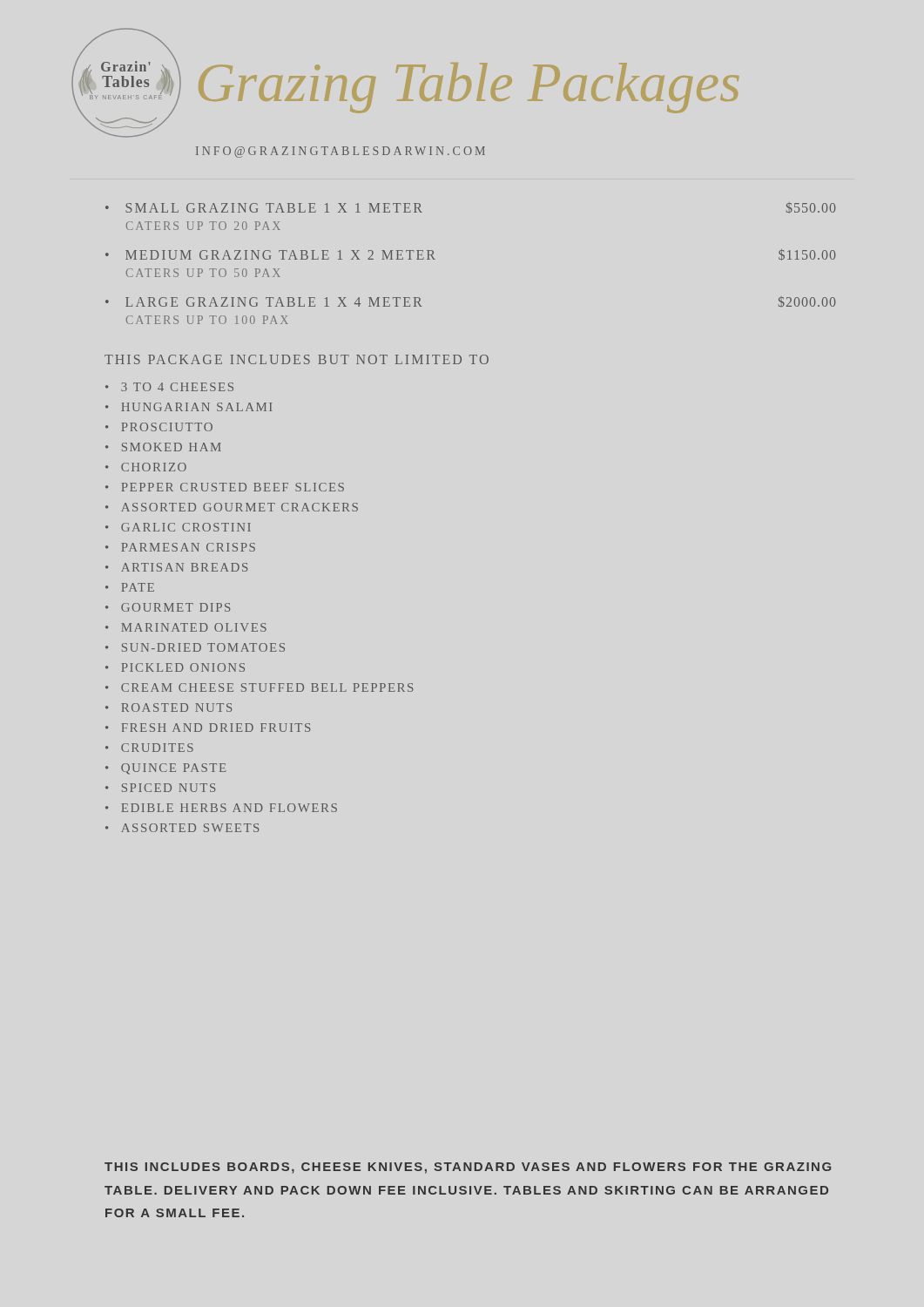Navigate to the passage starting "•Hungarian salami"
This screenshot has height=1307, width=924.
point(189,407)
